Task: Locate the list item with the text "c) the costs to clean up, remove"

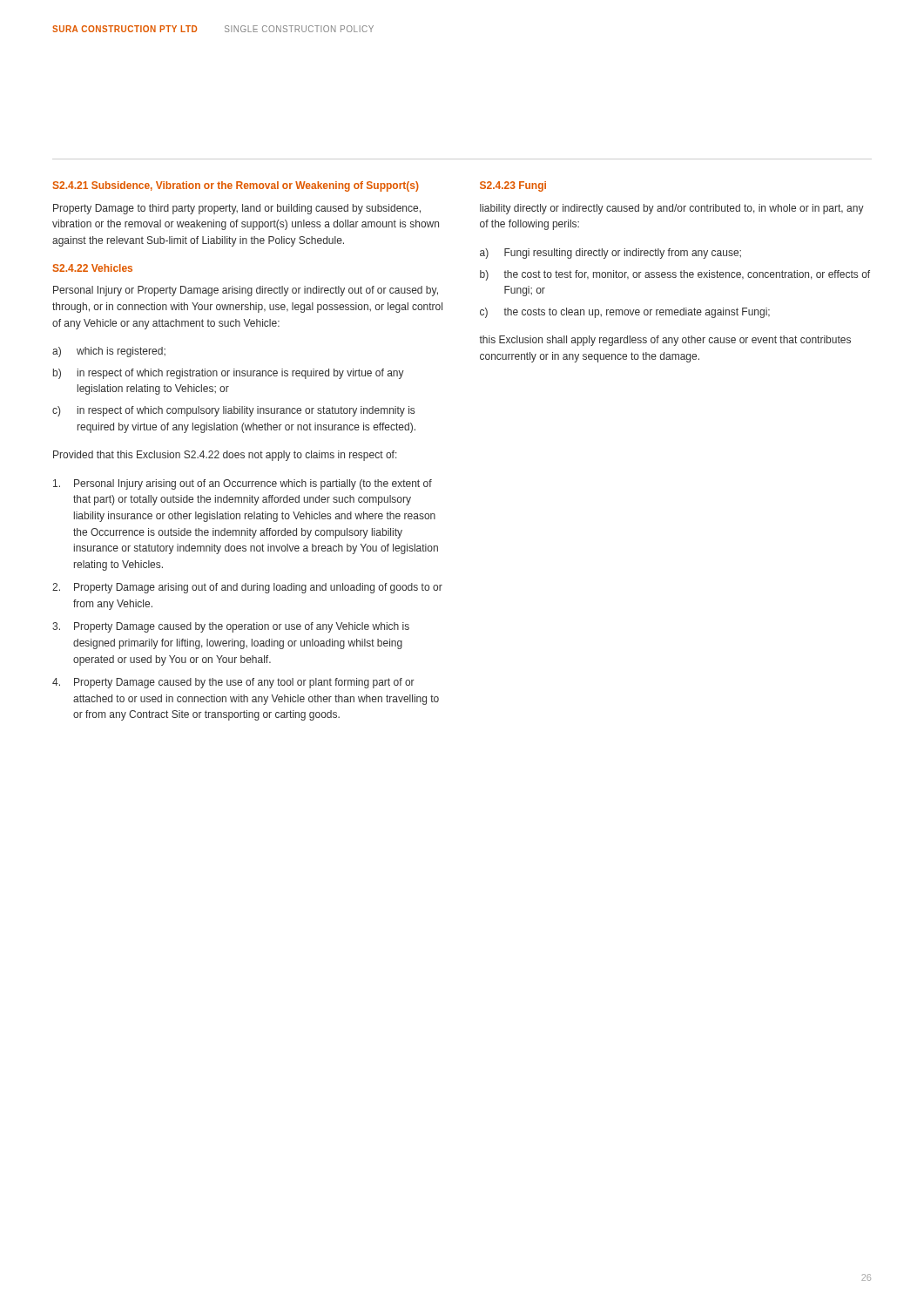Action: [676, 312]
